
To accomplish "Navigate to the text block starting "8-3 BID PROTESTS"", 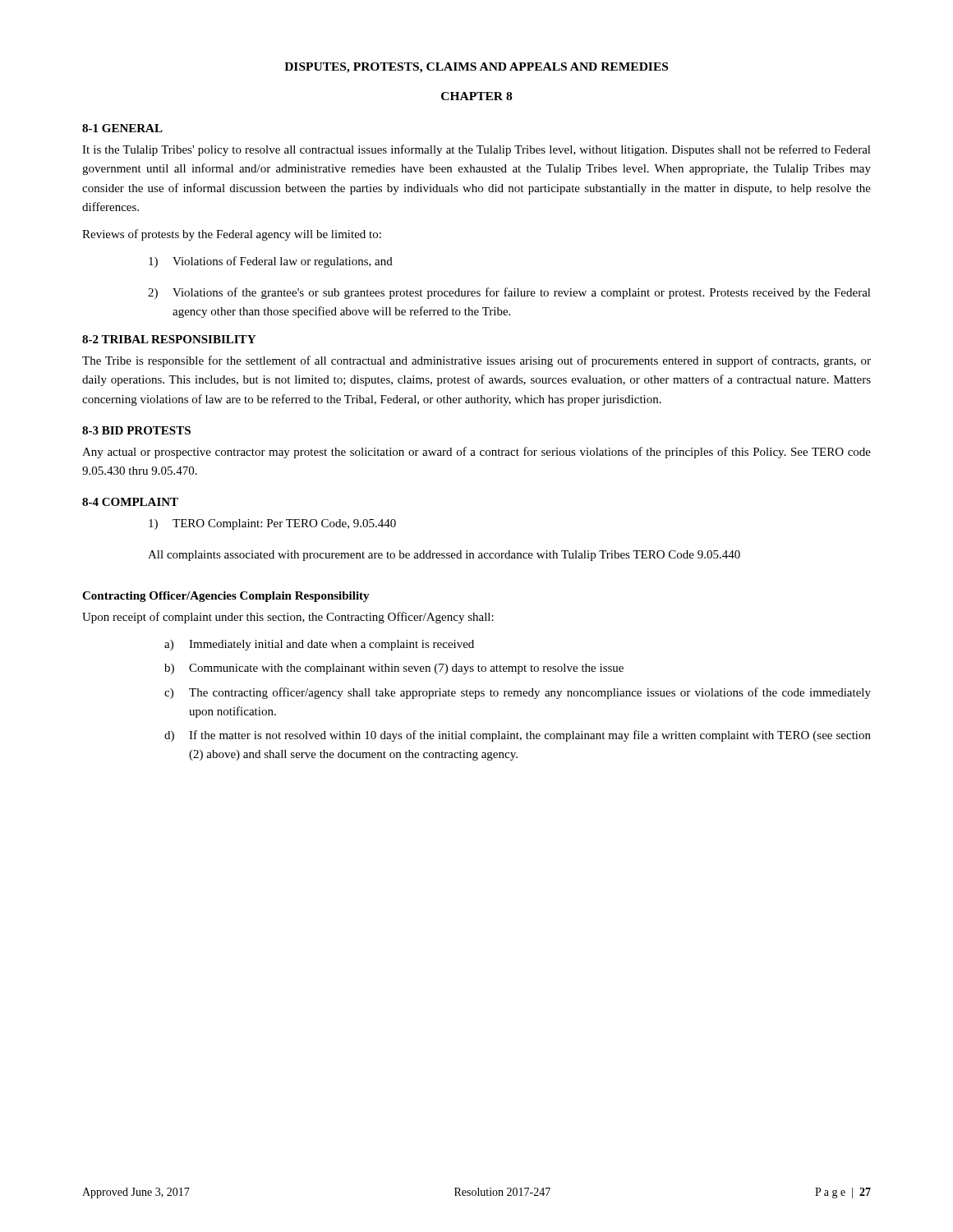I will [137, 430].
